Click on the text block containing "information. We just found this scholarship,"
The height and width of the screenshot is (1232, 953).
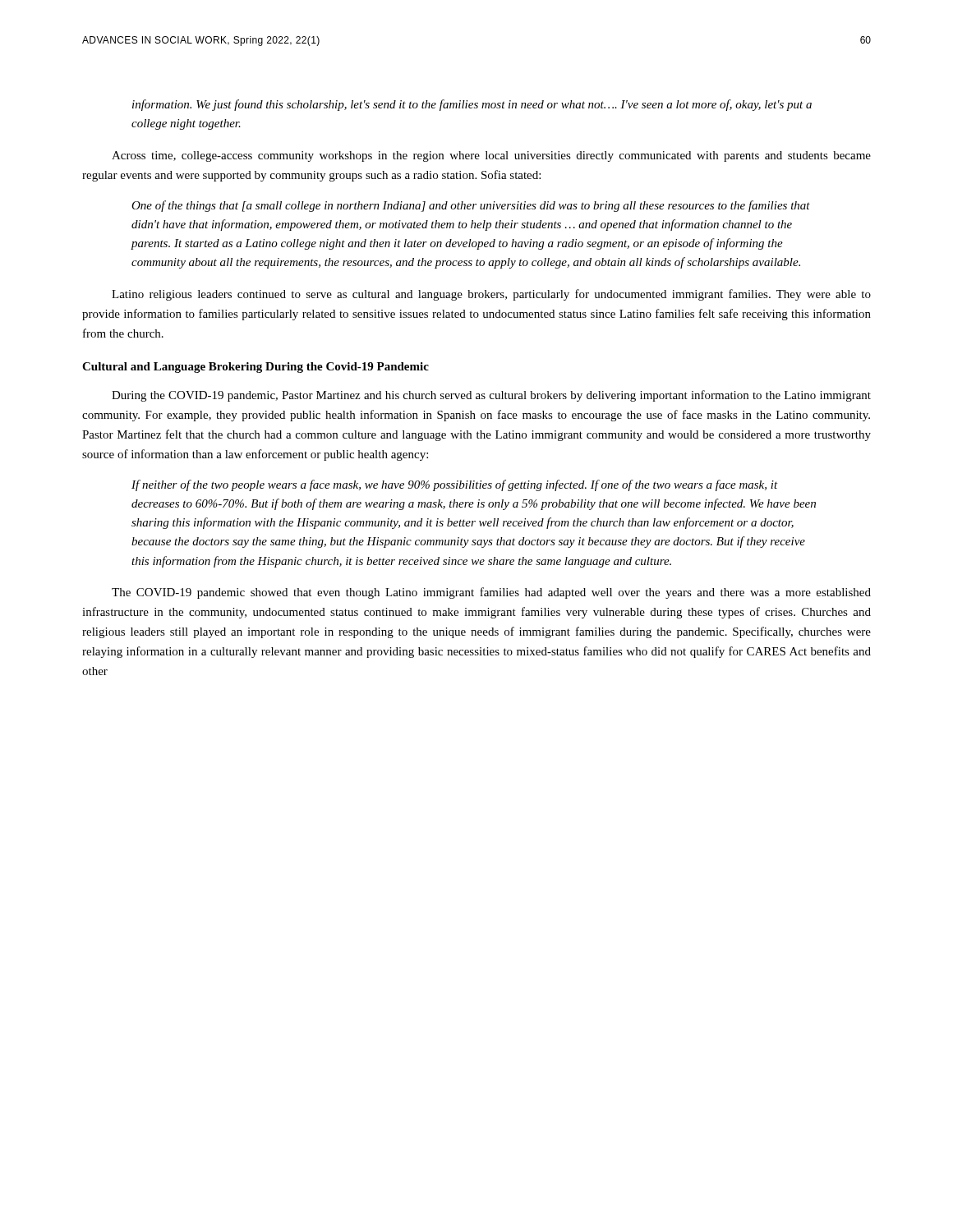coord(472,114)
